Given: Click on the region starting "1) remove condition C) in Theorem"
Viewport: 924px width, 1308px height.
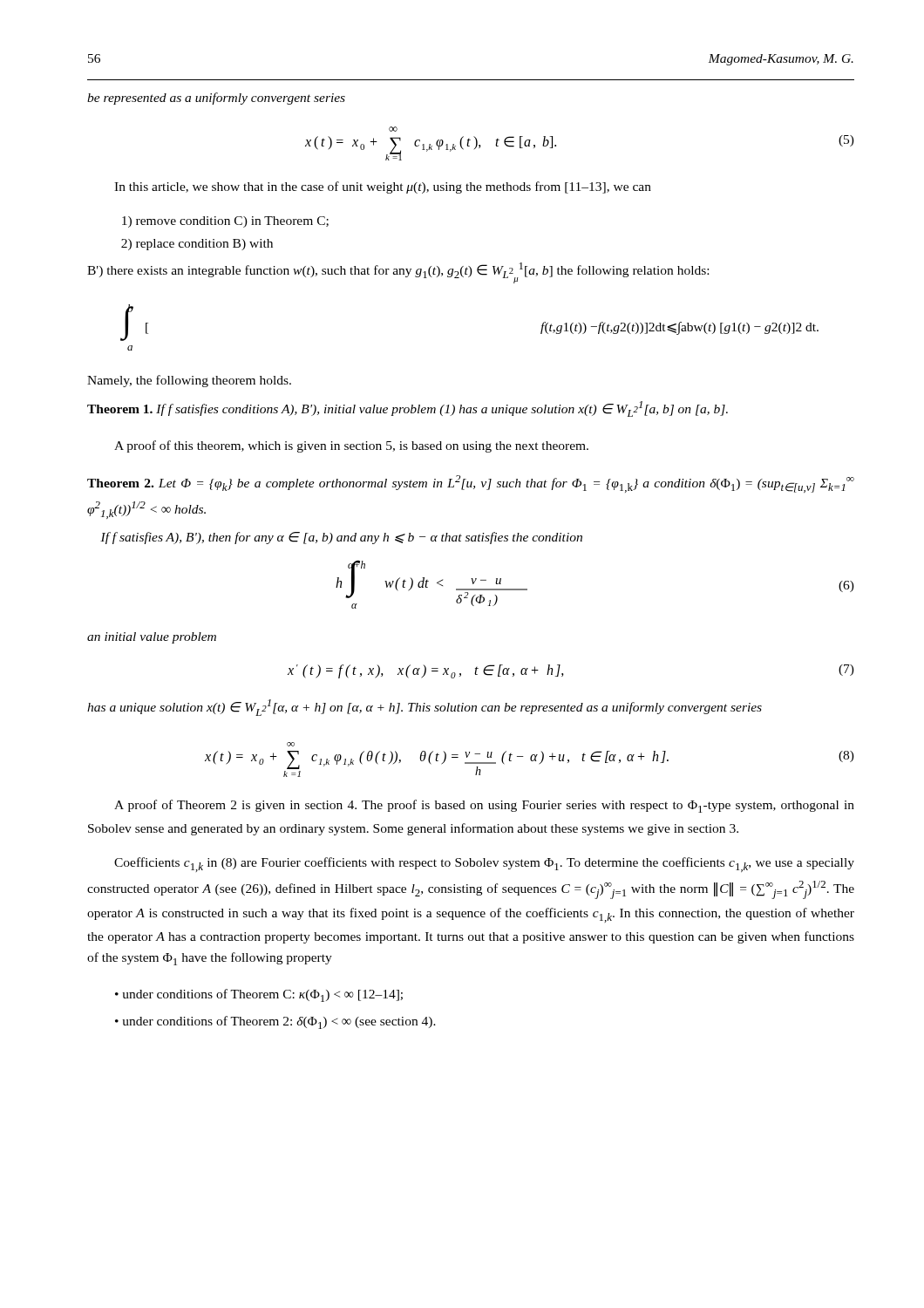Looking at the screenshot, I should pyautogui.click(x=225, y=220).
